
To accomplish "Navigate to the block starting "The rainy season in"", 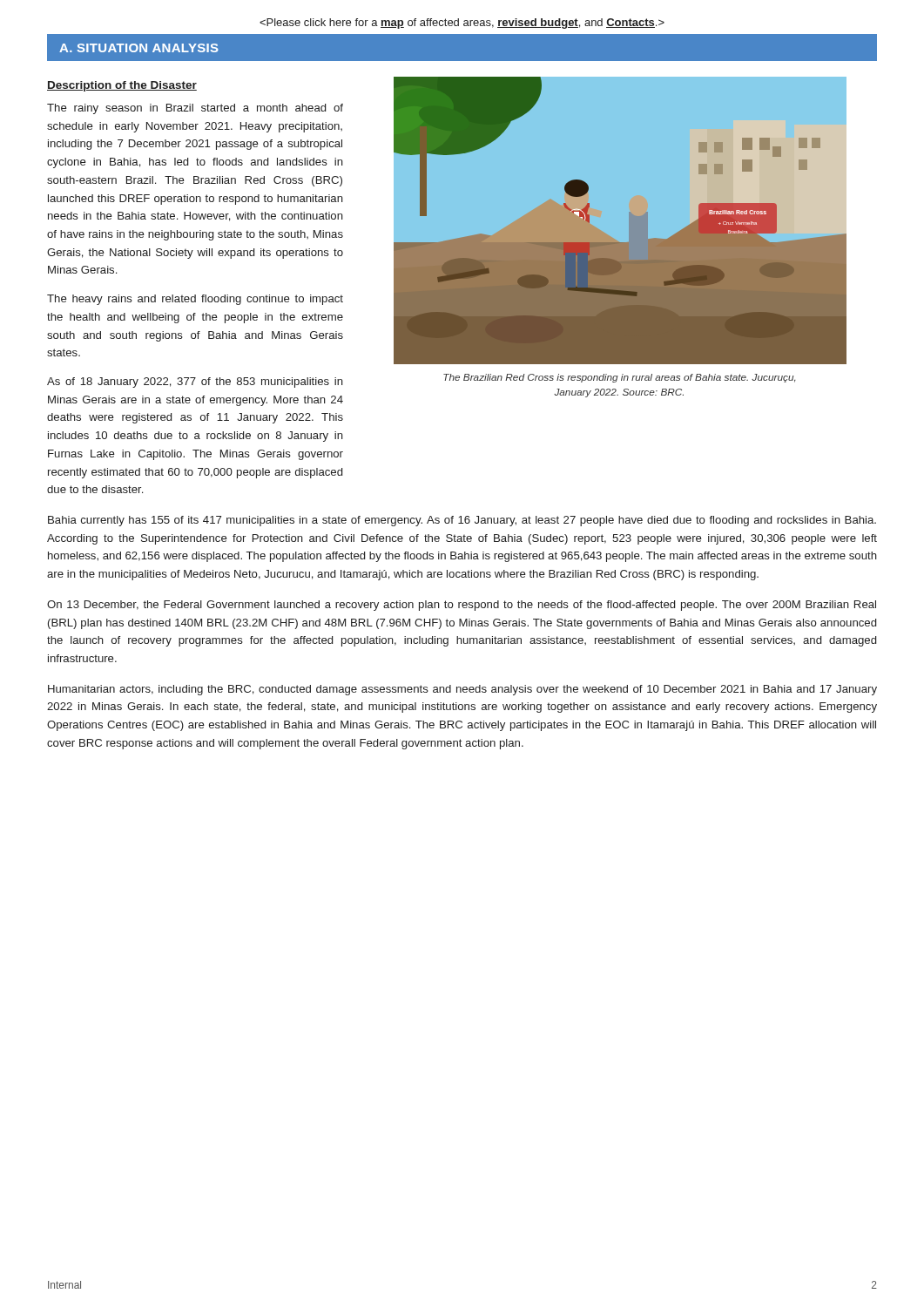I will pyautogui.click(x=195, y=189).
